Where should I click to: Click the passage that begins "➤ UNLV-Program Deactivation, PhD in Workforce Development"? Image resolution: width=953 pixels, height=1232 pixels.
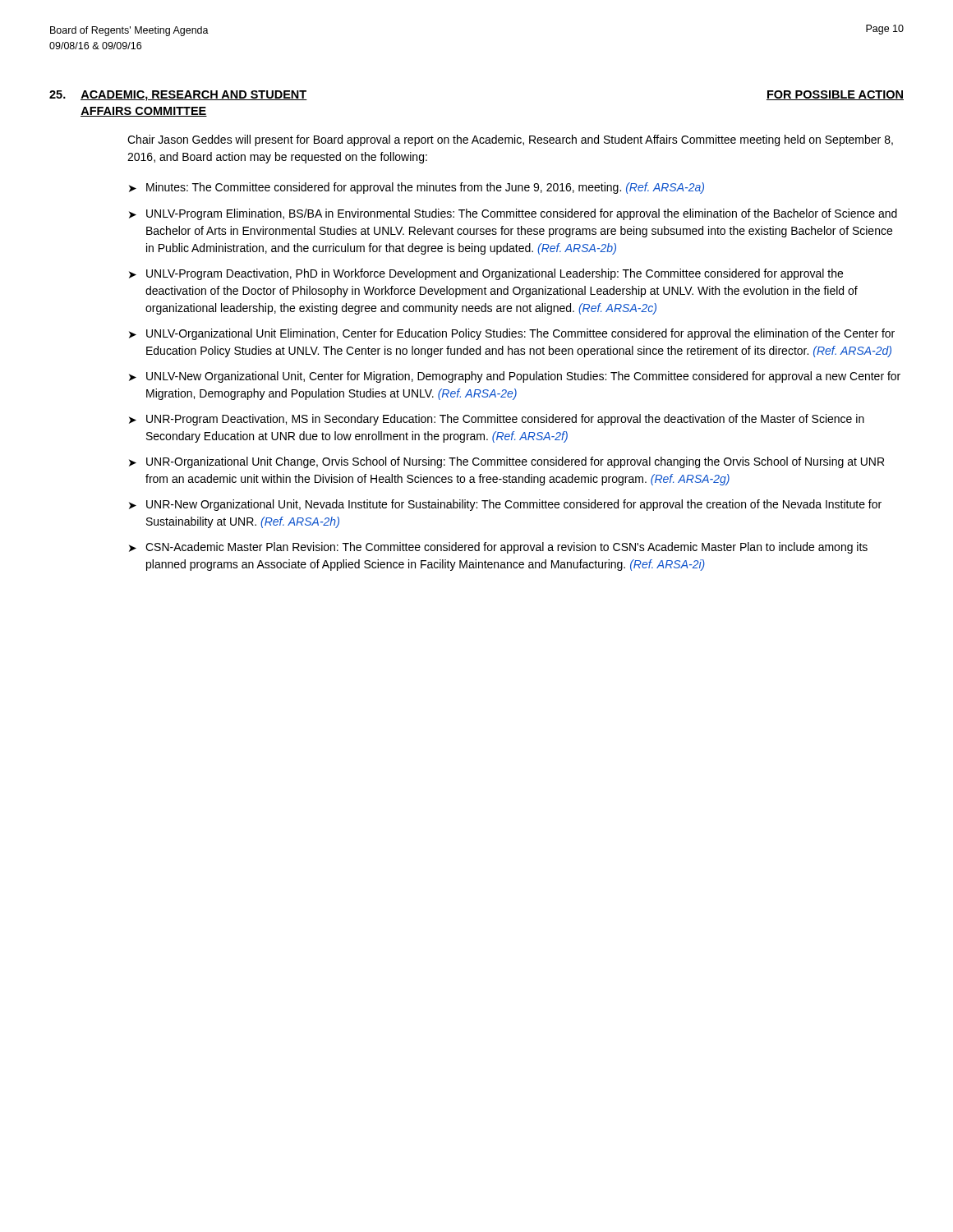click(x=516, y=291)
